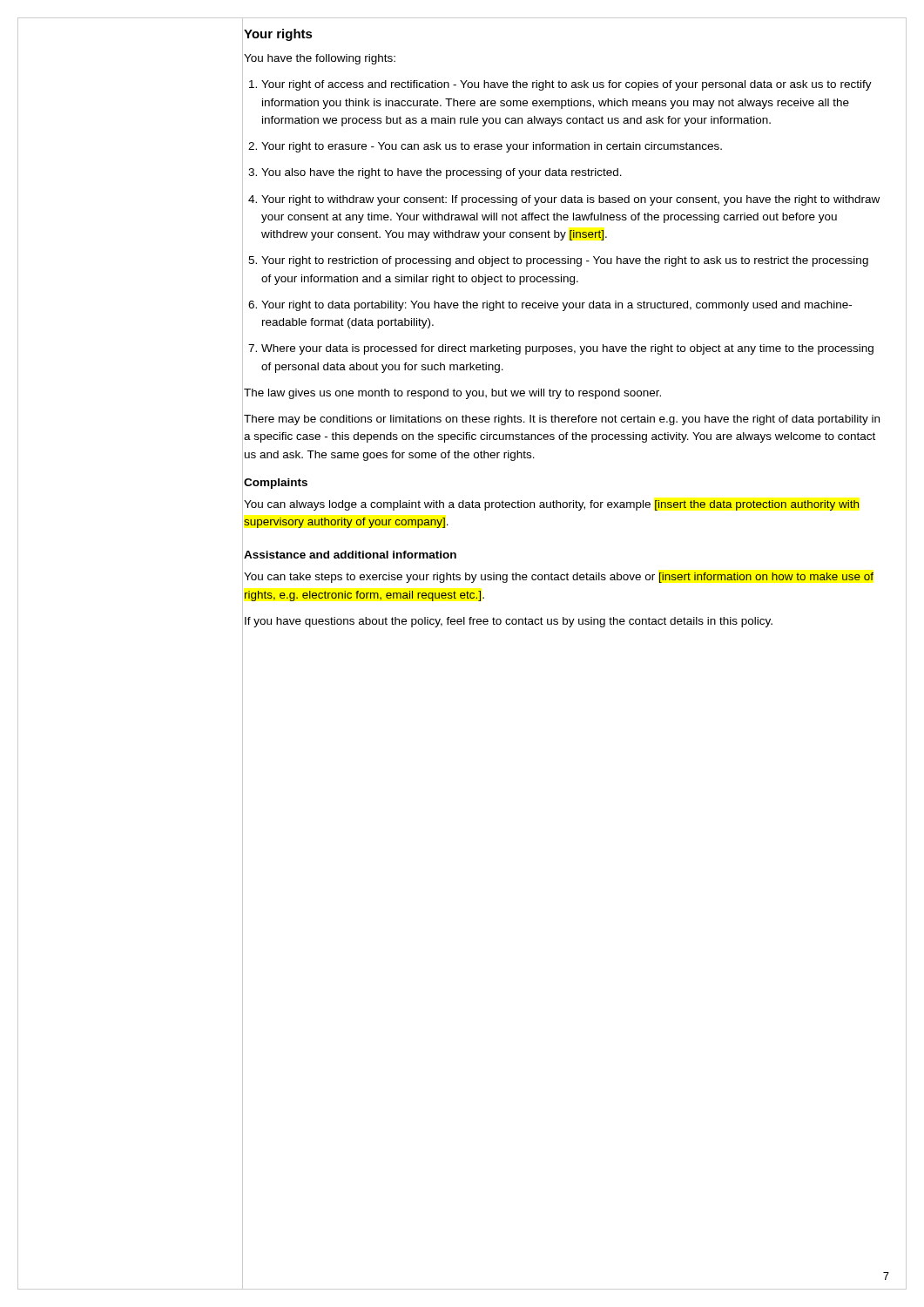Where does it say "Assistance and additional information"?
The image size is (924, 1307).
350,555
